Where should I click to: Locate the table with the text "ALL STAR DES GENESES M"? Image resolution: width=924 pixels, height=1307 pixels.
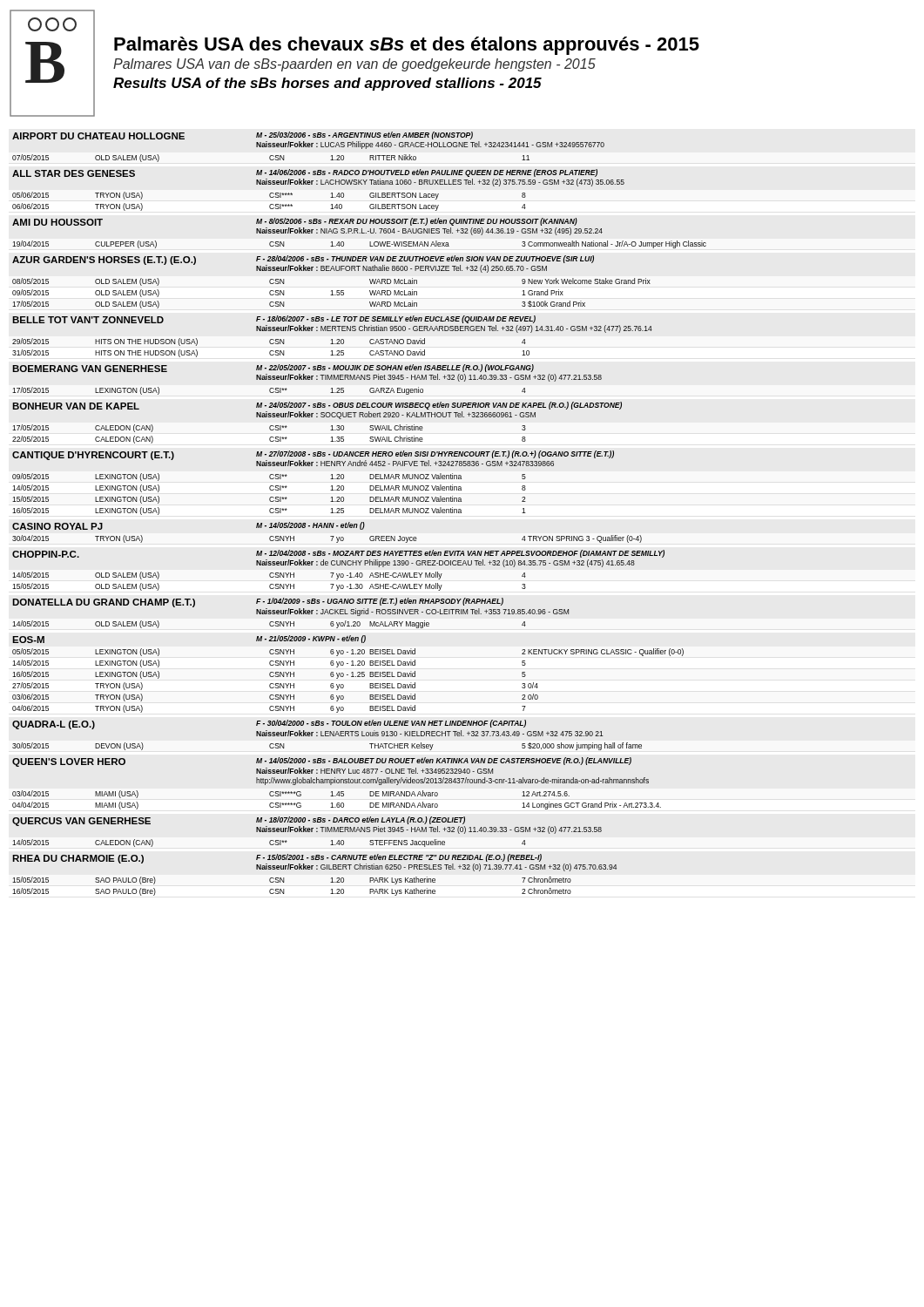pyautogui.click(x=462, y=189)
